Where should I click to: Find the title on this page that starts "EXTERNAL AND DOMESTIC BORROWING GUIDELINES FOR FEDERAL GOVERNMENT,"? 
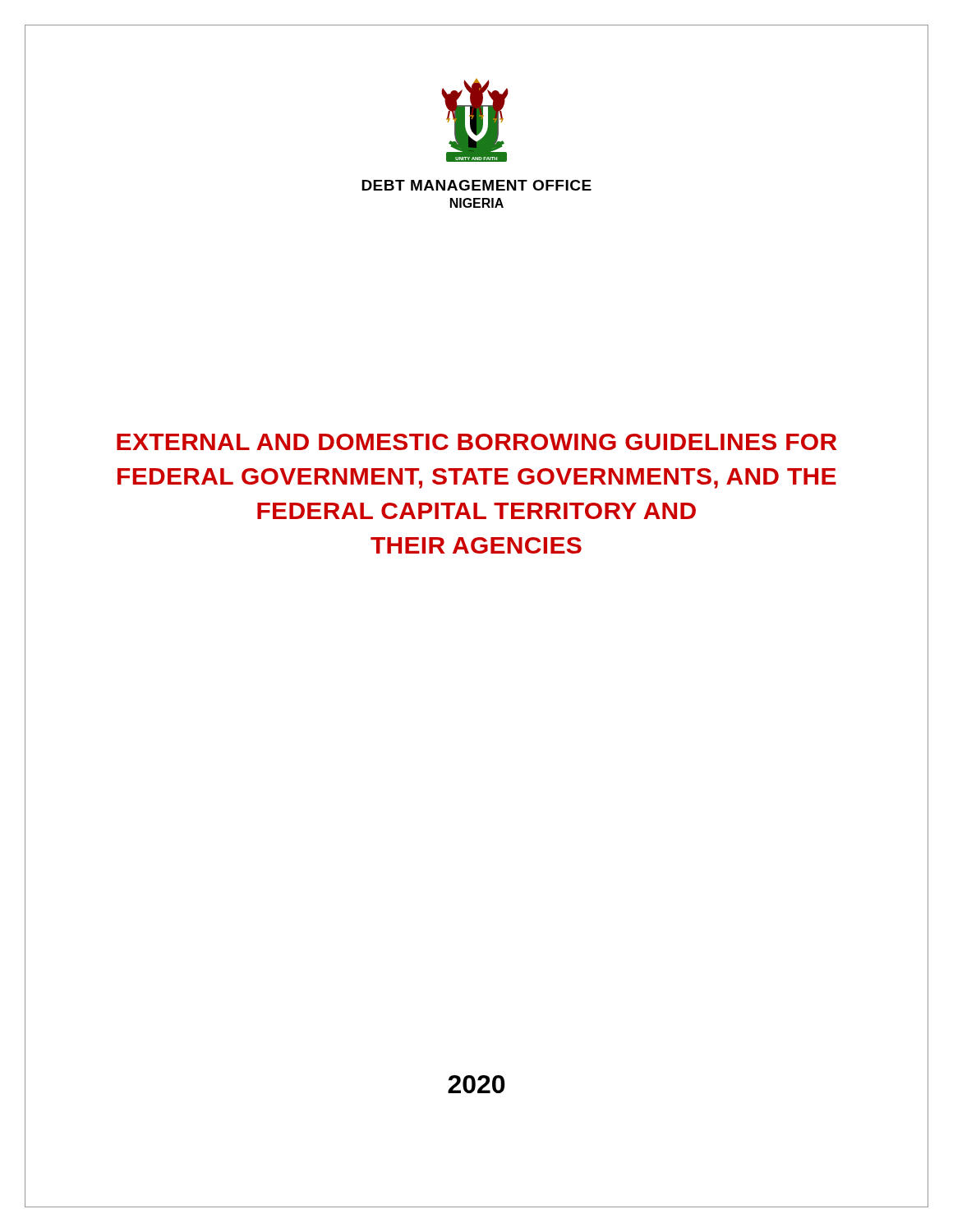point(476,494)
